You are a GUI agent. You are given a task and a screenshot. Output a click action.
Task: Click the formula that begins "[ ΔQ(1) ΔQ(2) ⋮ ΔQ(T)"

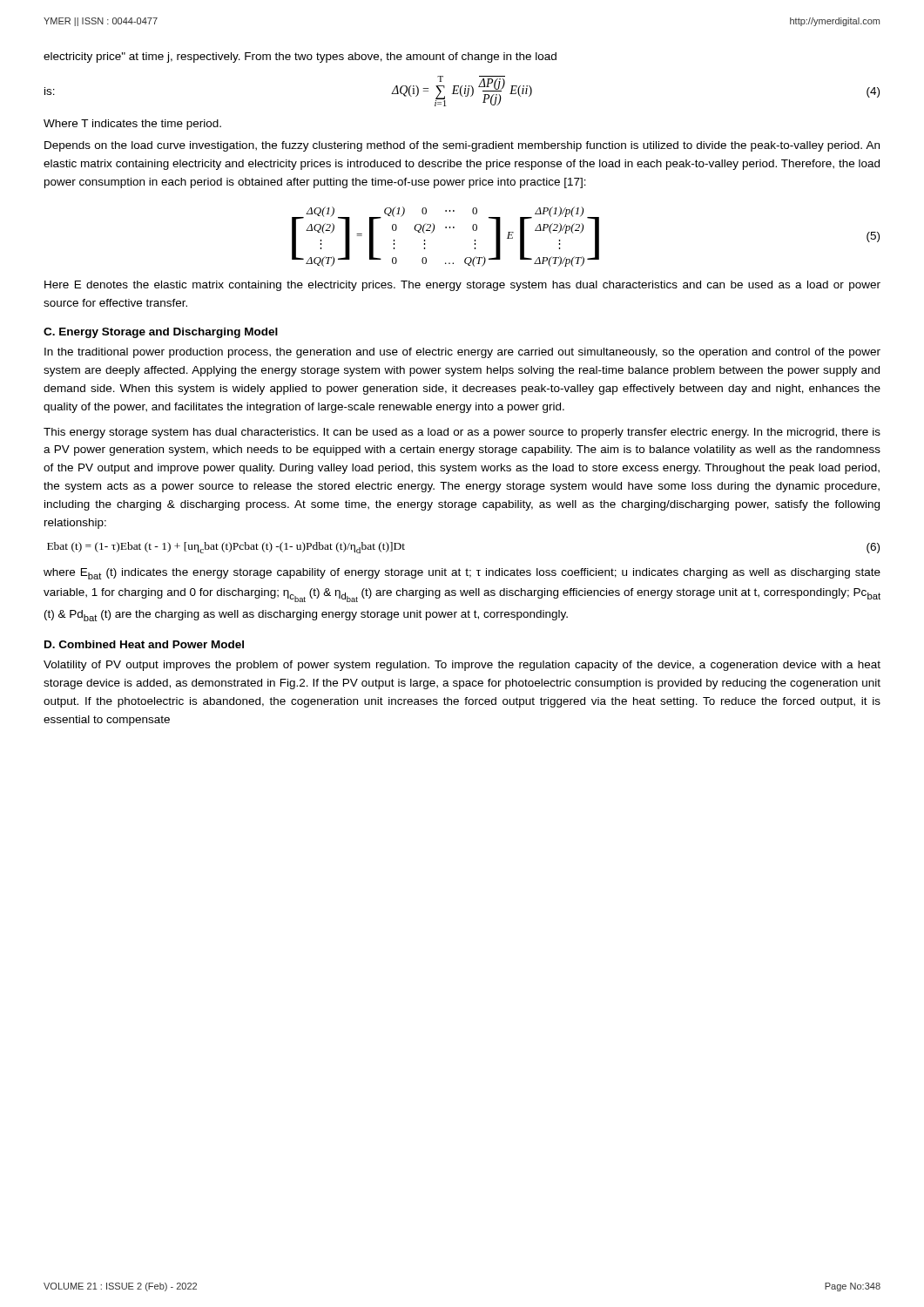click(x=462, y=236)
